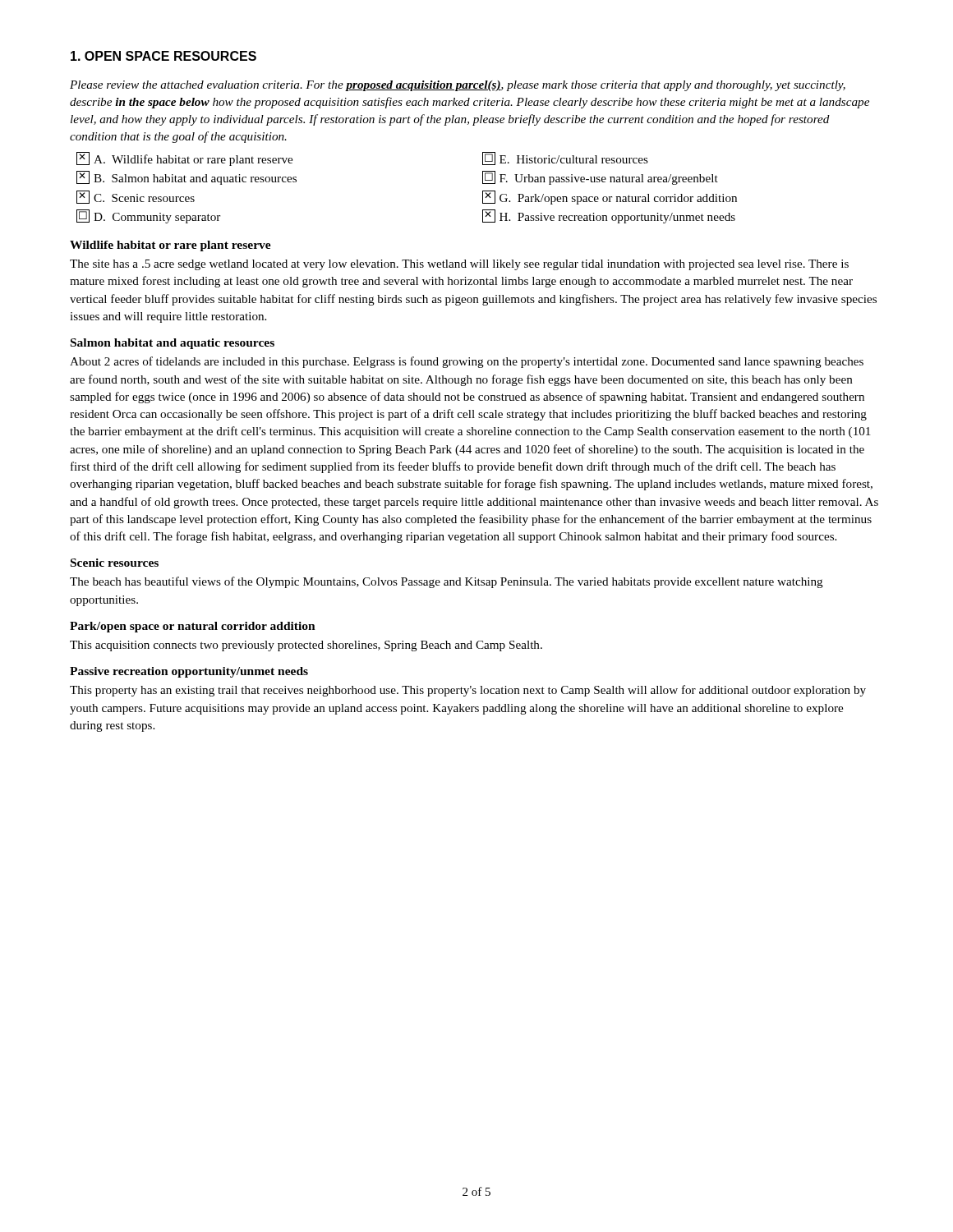Find the passage starting "Please review the"
Screen dimensions: 1232x953
point(474,111)
